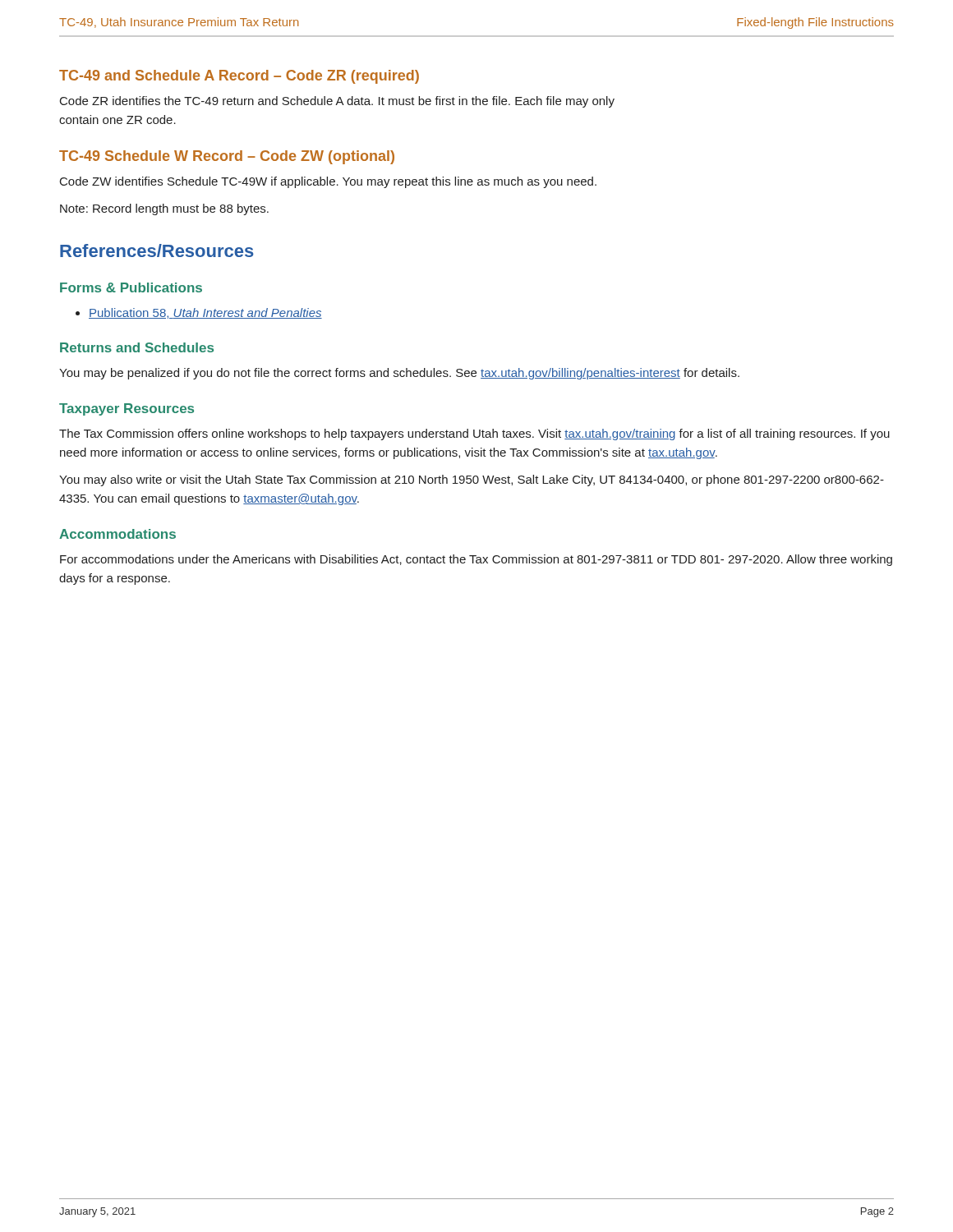Viewport: 953px width, 1232px height.
Task: Point to the section header beginning "TC-49 Schedule W Record"
Action: coord(227,156)
